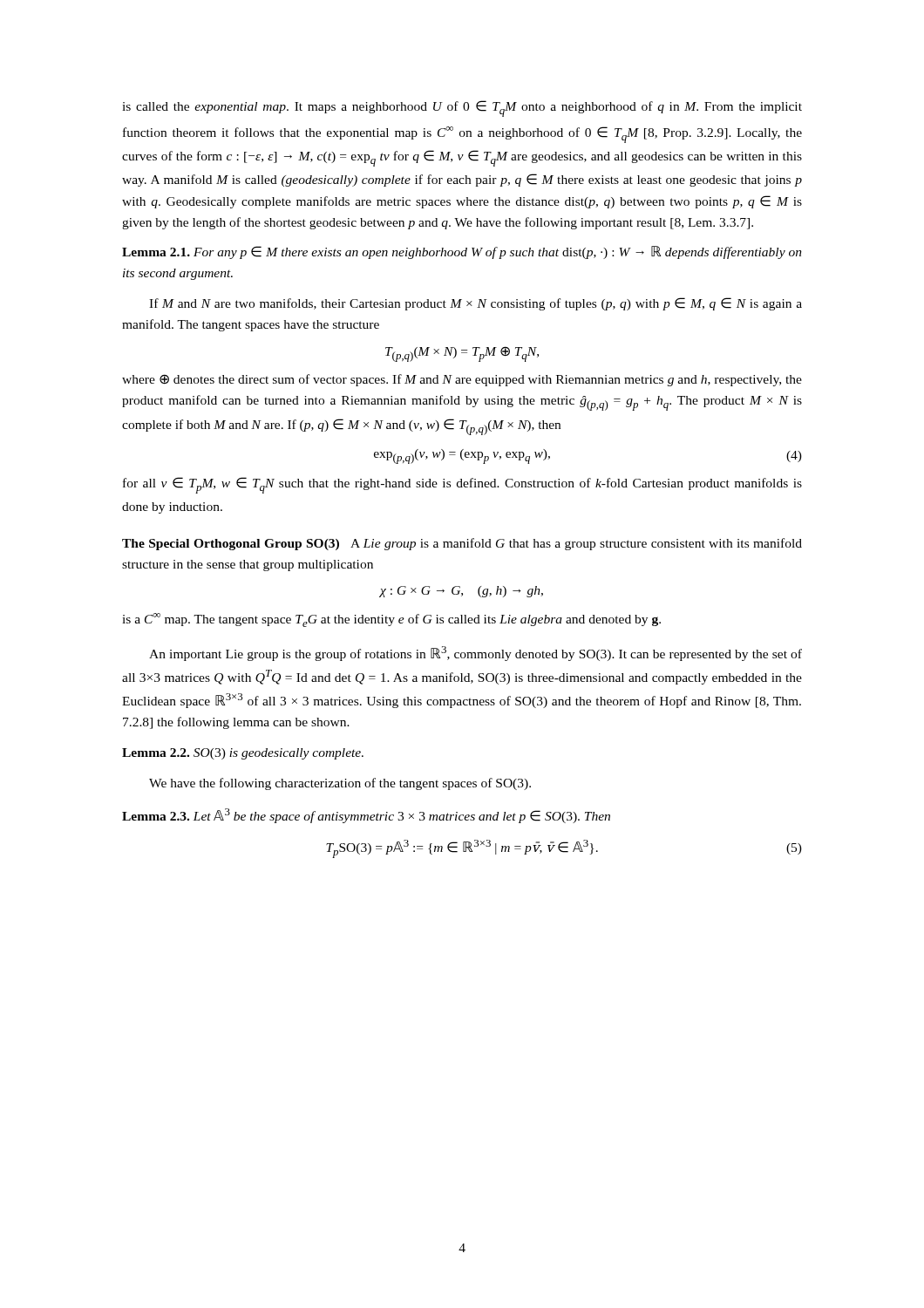Find the block on this page that starts "Lemma 2.2. SO(3) is"

pyautogui.click(x=243, y=754)
